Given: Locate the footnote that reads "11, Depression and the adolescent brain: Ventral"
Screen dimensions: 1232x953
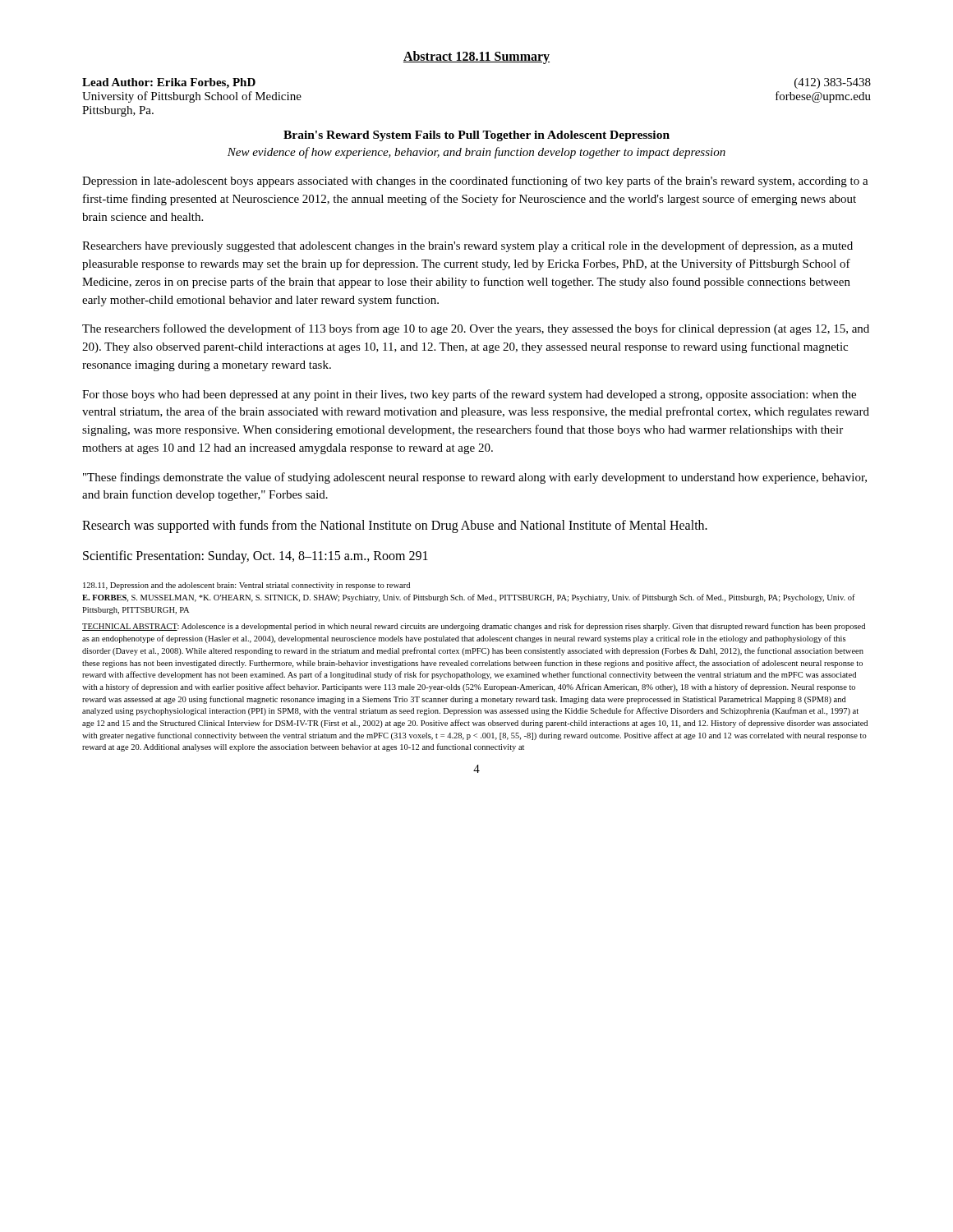Looking at the screenshot, I should [469, 598].
